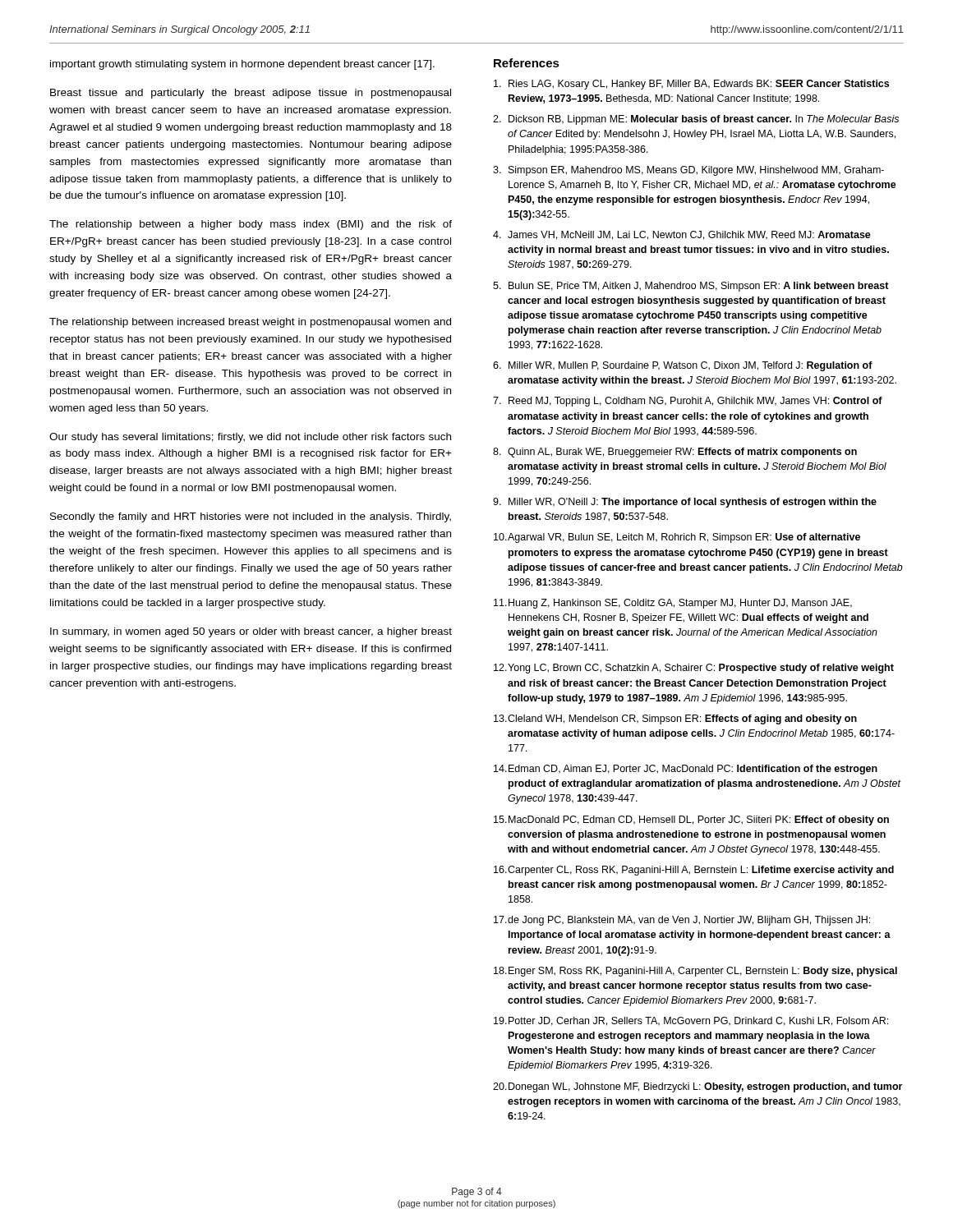Select the text block containing "In summary, in women aged"

[x=251, y=657]
